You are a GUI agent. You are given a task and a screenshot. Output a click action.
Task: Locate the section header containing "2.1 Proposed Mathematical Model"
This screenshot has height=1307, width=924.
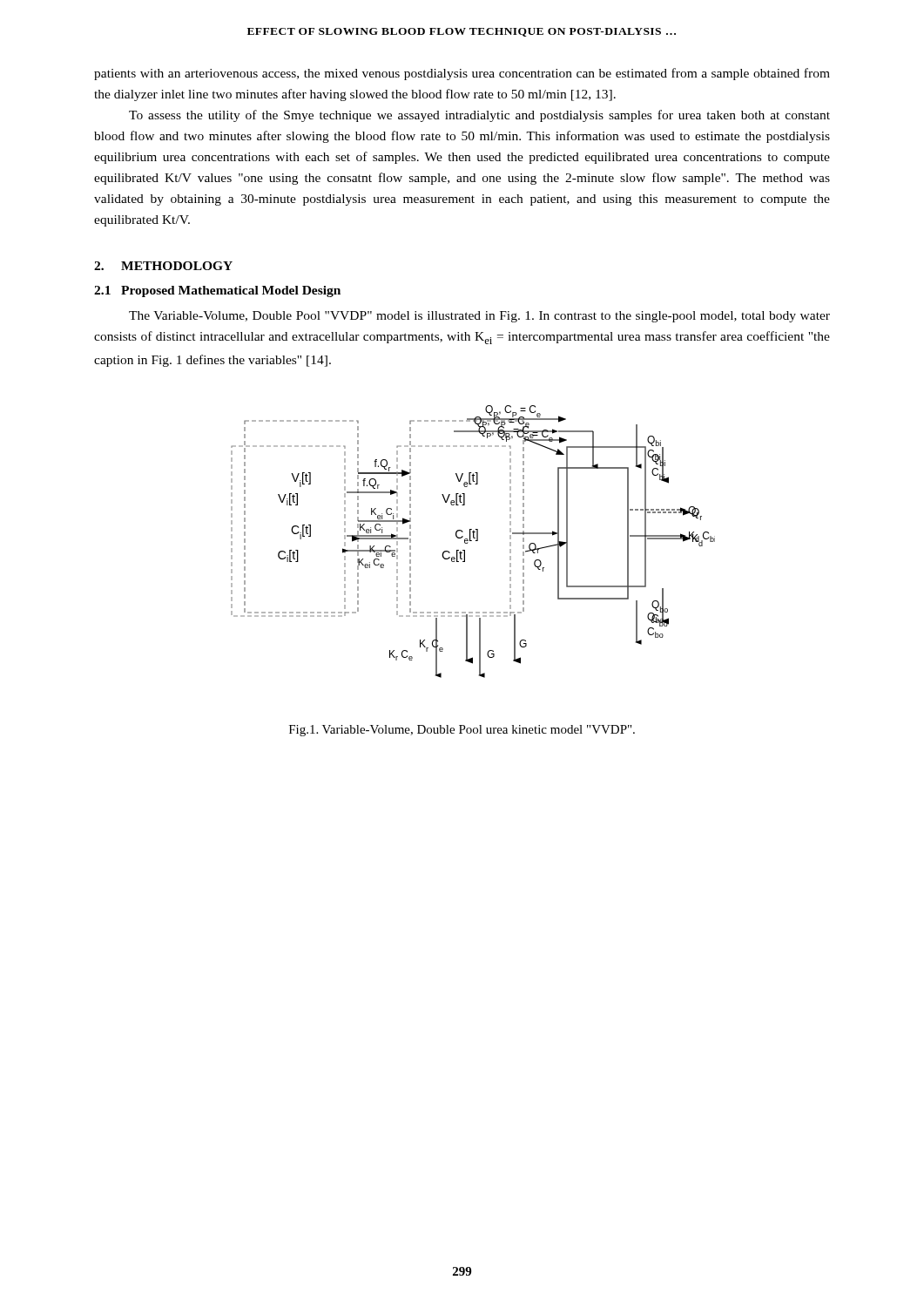(x=217, y=290)
